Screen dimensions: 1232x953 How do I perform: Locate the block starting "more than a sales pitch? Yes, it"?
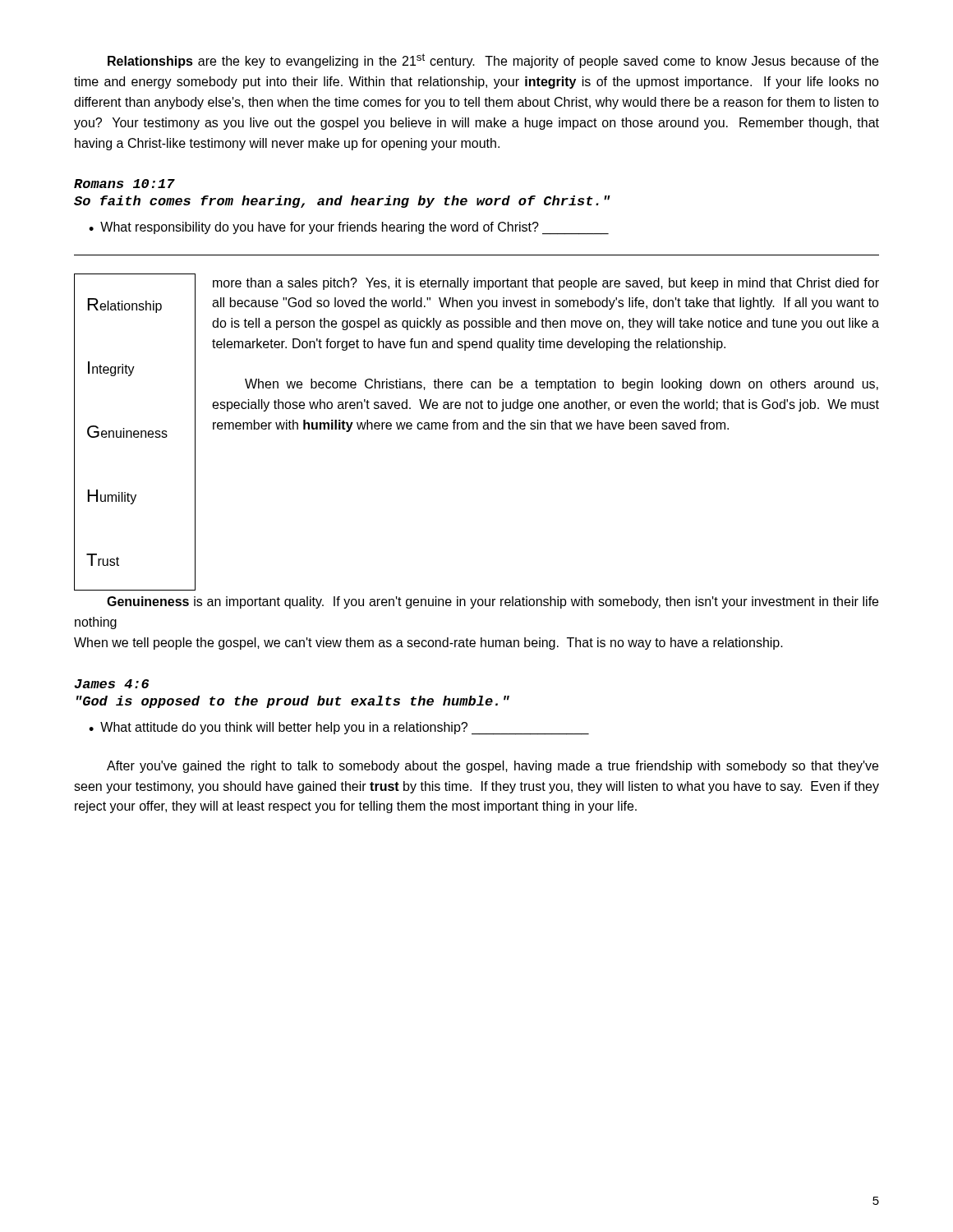pyautogui.click(x=545, y=354)
